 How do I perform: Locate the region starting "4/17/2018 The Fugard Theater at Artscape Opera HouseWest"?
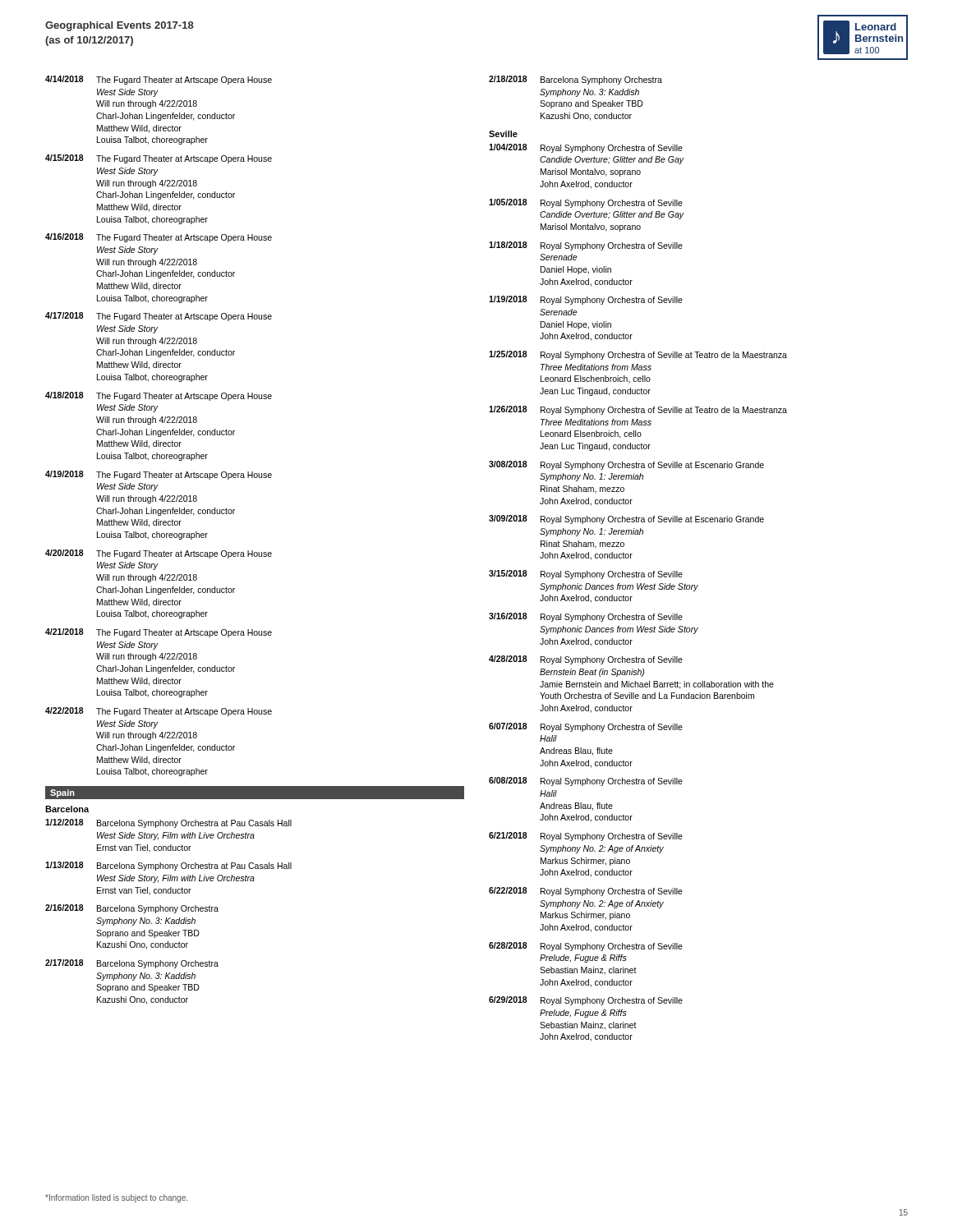click(159, 347)
